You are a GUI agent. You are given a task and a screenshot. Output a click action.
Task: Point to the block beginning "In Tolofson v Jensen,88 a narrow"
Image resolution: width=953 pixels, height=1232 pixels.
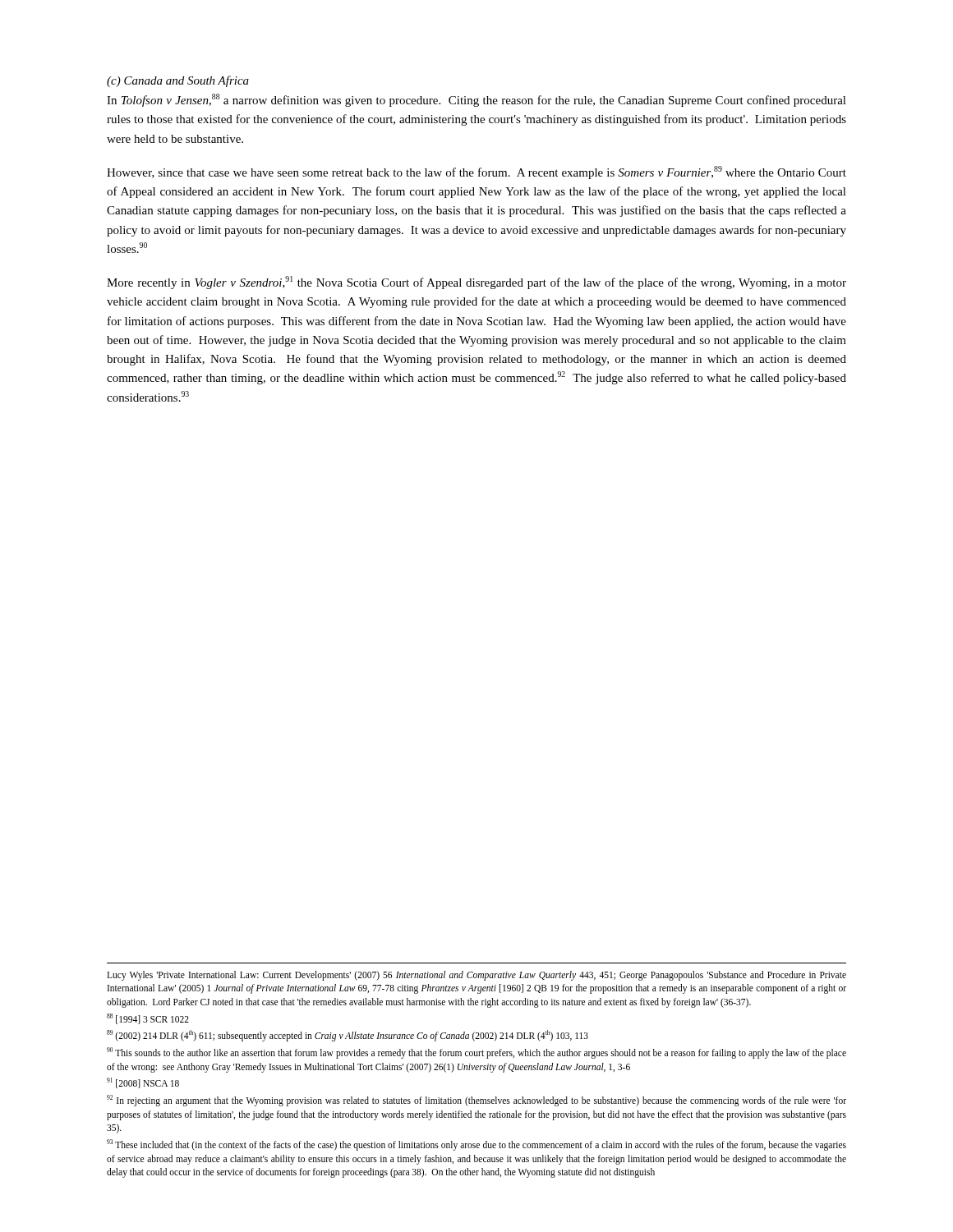(x=476, y=119)
